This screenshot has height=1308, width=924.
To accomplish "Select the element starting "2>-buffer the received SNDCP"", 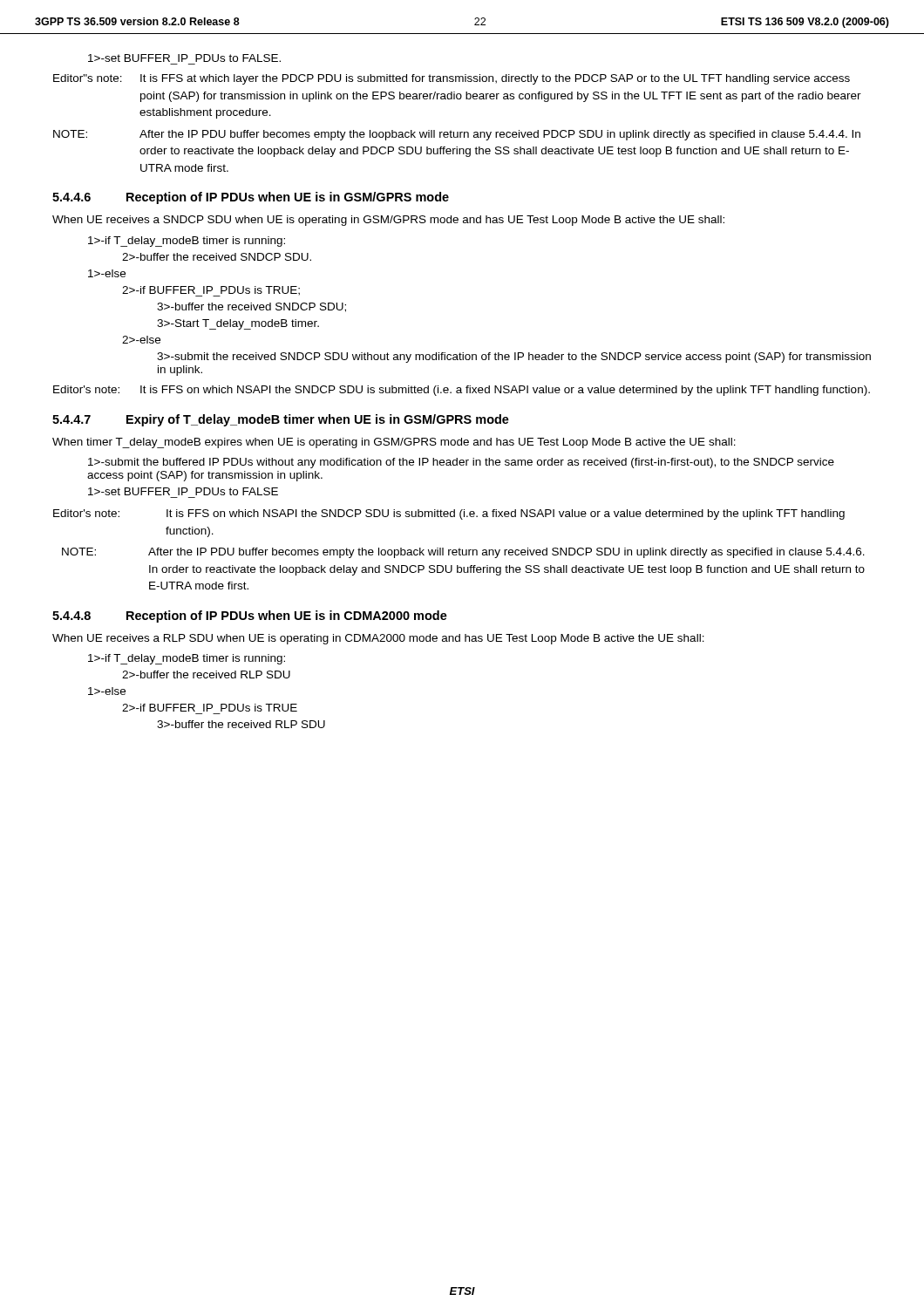I will (x=217, y=257).
